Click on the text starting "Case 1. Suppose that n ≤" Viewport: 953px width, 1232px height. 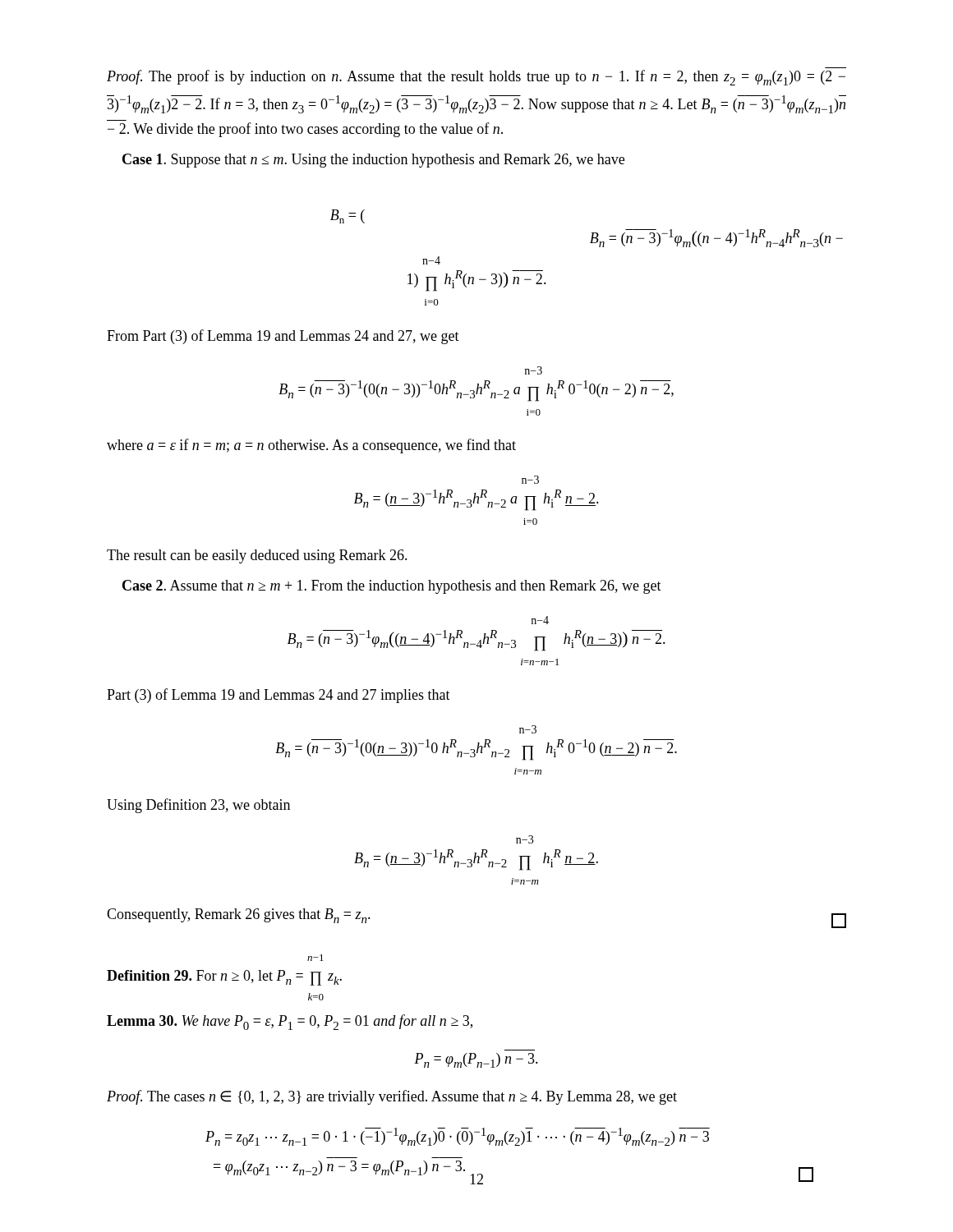click(x=366, y=159)
